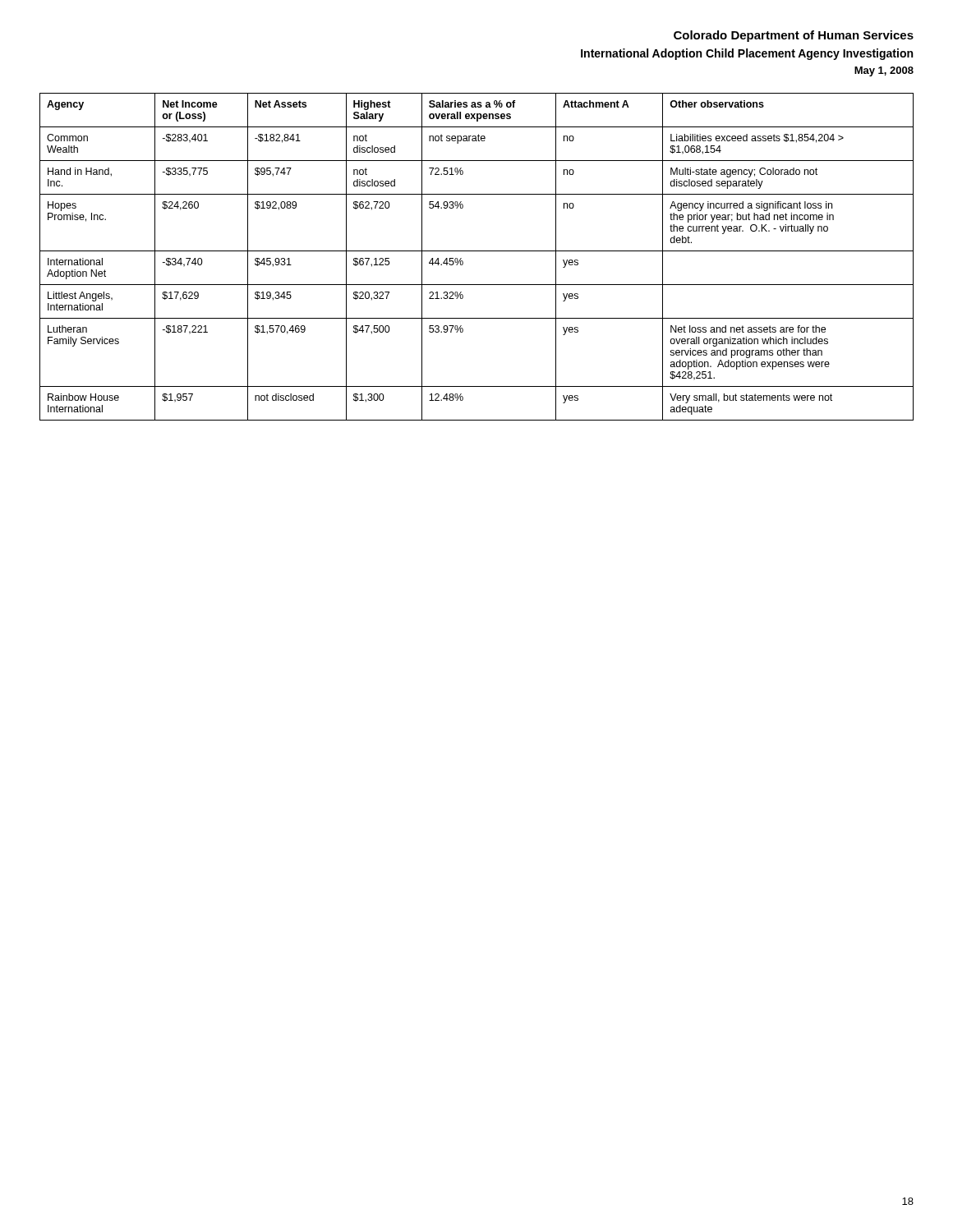This screenshot has height=1232, width=953.
Task: Click on the table containing "not disclosed"
Action: coord(476,249)
